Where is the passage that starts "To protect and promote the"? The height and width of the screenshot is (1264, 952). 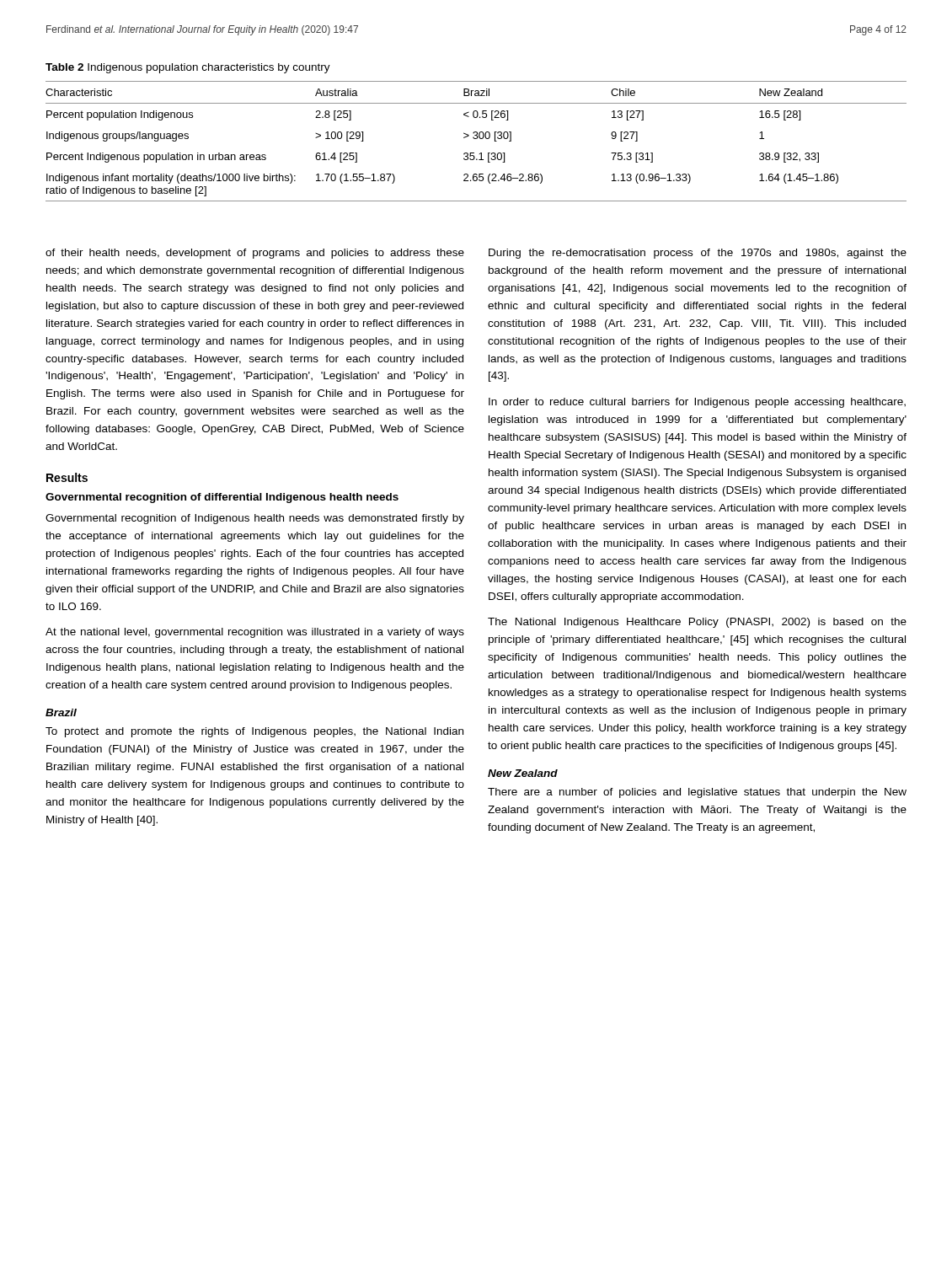[x=255, y=775]
